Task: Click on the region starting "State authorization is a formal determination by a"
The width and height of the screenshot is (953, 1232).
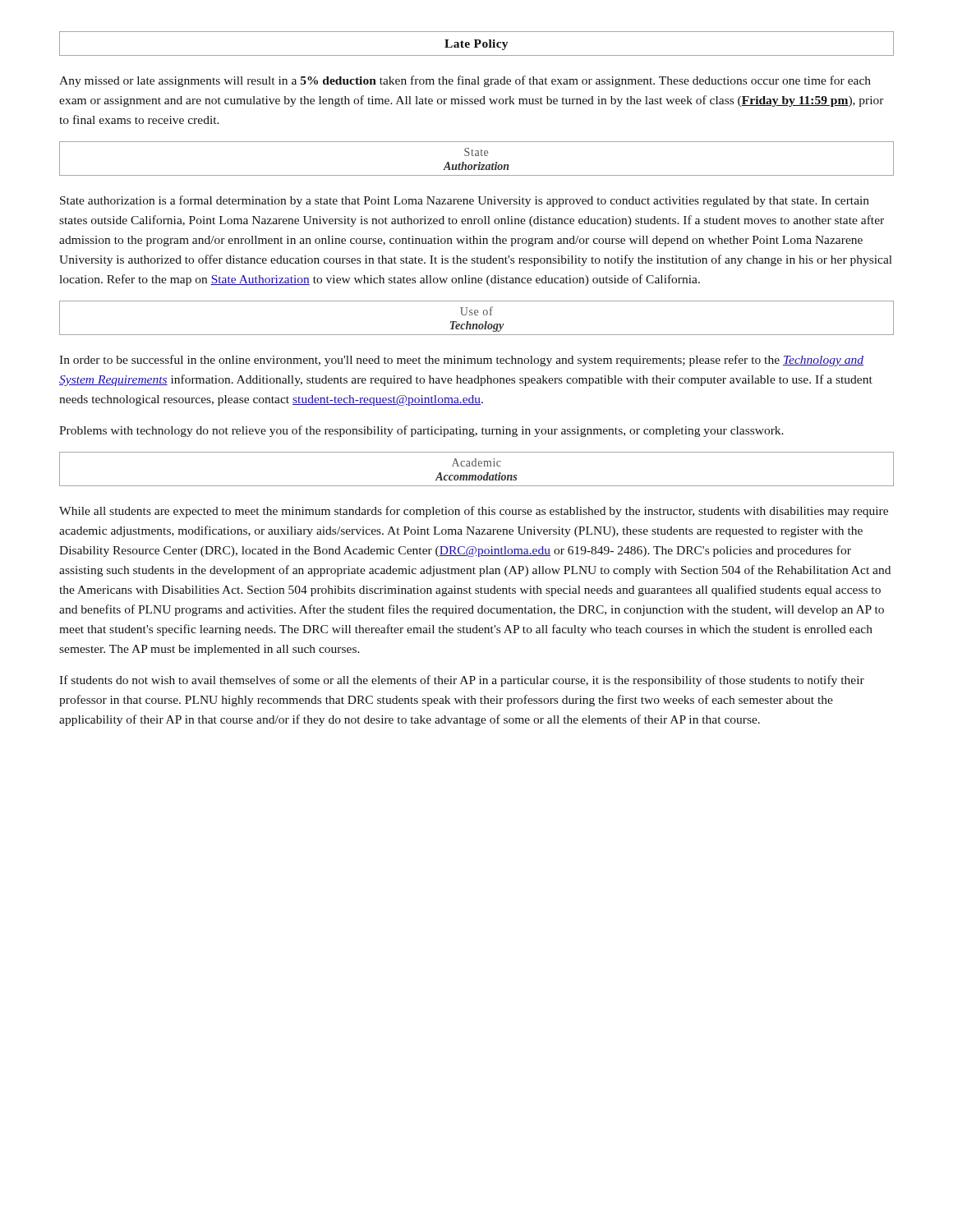Action: [x=476, y=240]
